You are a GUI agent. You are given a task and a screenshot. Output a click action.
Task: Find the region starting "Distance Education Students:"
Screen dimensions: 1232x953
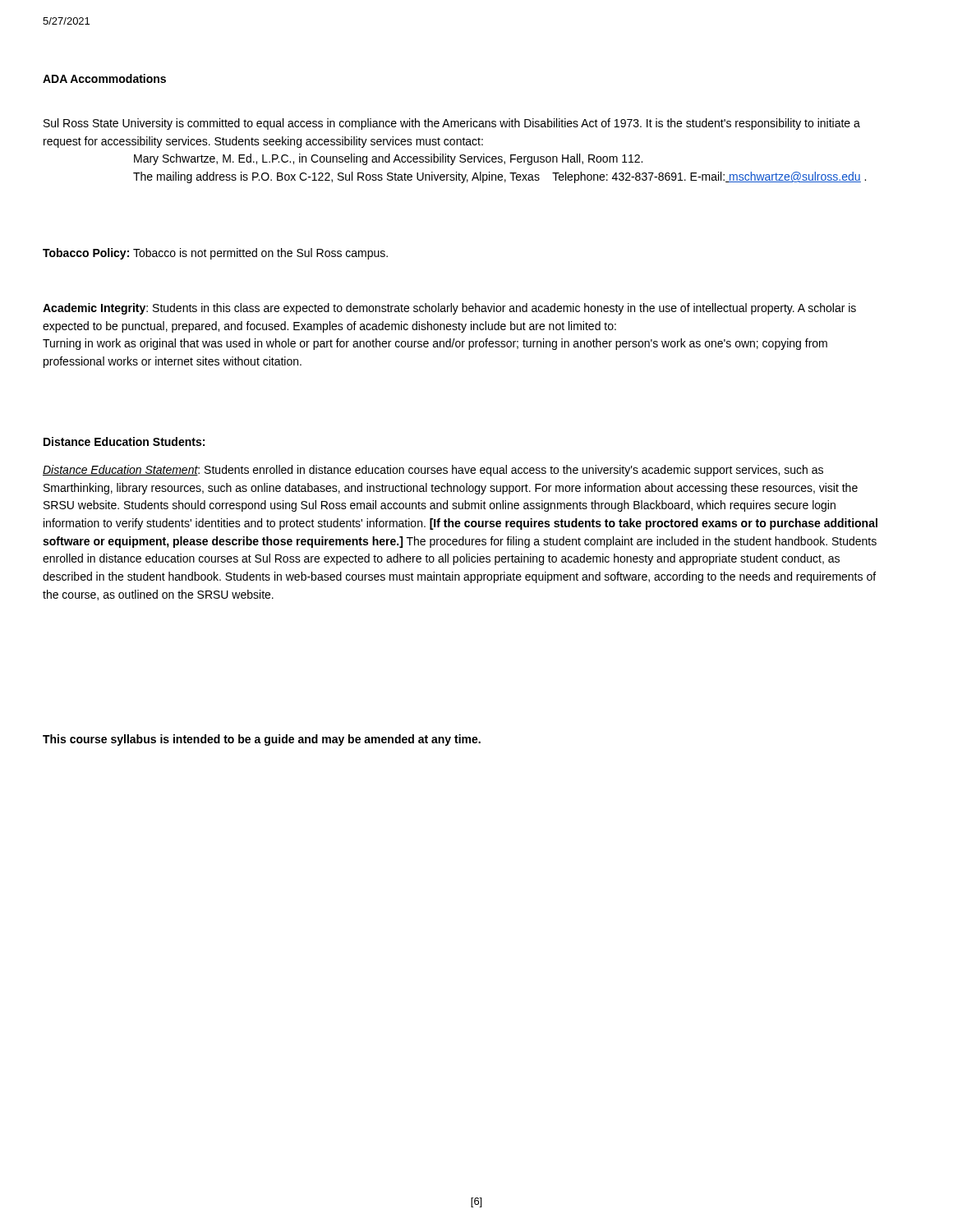click(x=124, y=442)
